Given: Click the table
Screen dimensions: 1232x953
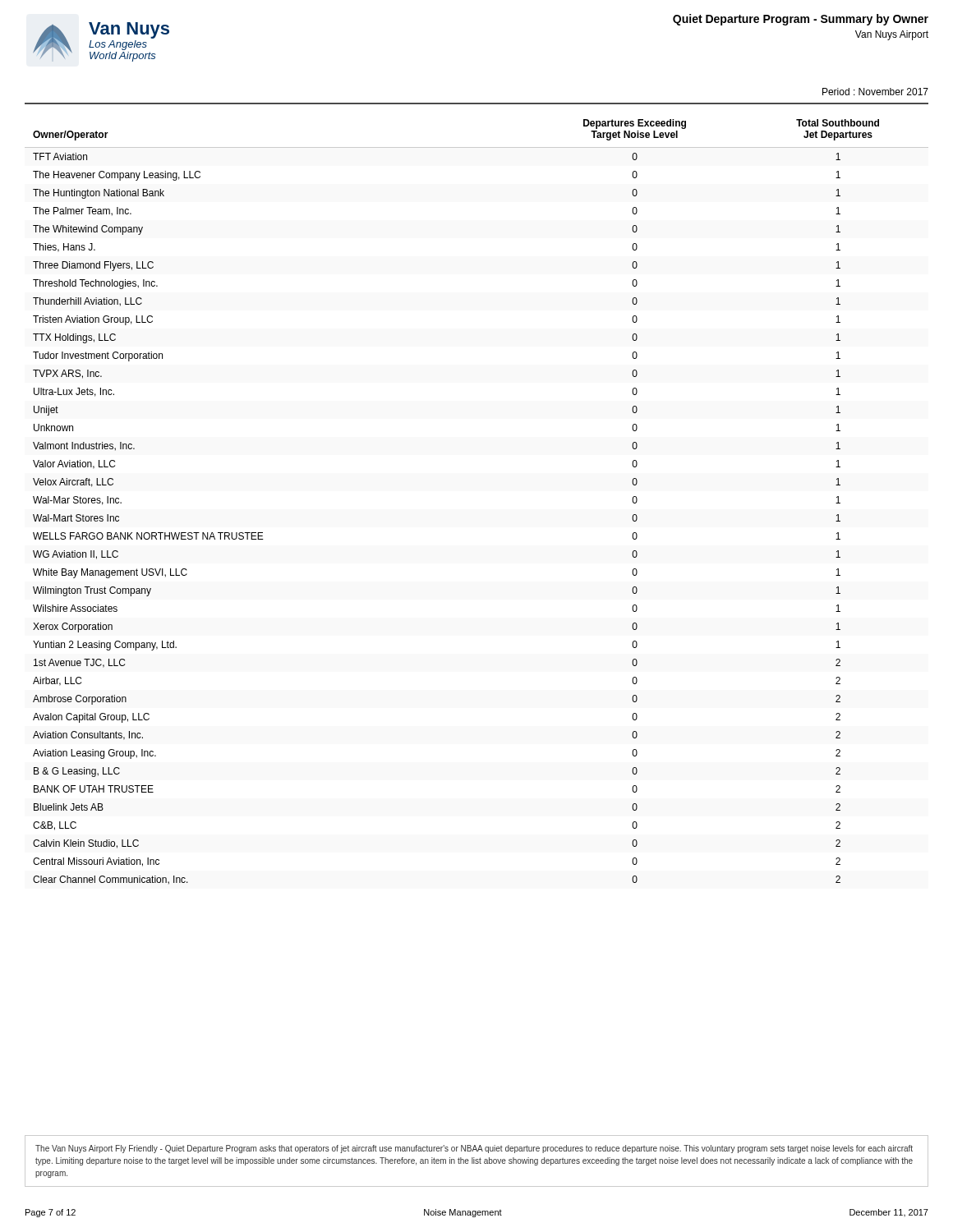Looking at the screenshot, I should point(476,500).
